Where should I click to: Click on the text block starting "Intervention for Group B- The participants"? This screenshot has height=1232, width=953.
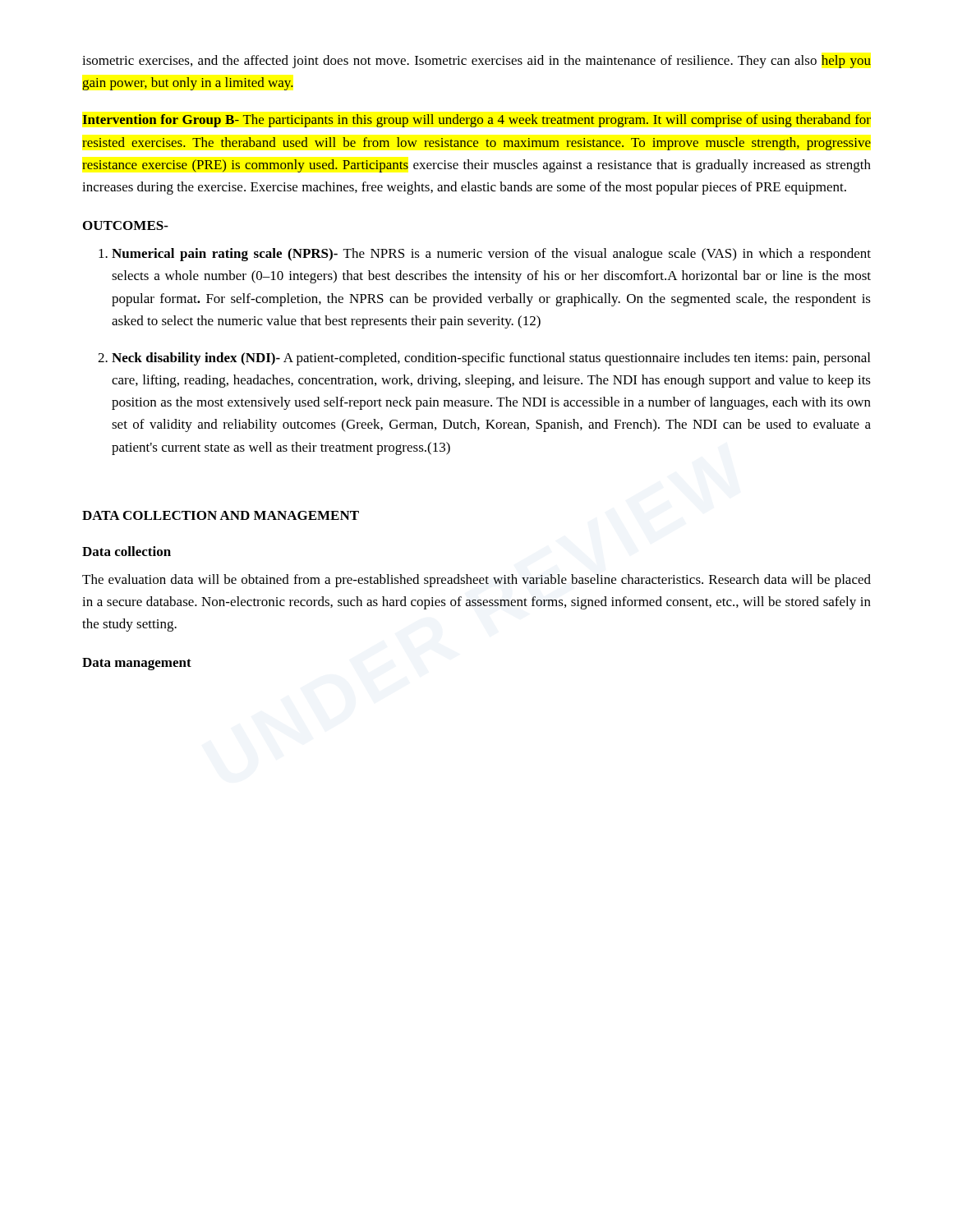476,153
